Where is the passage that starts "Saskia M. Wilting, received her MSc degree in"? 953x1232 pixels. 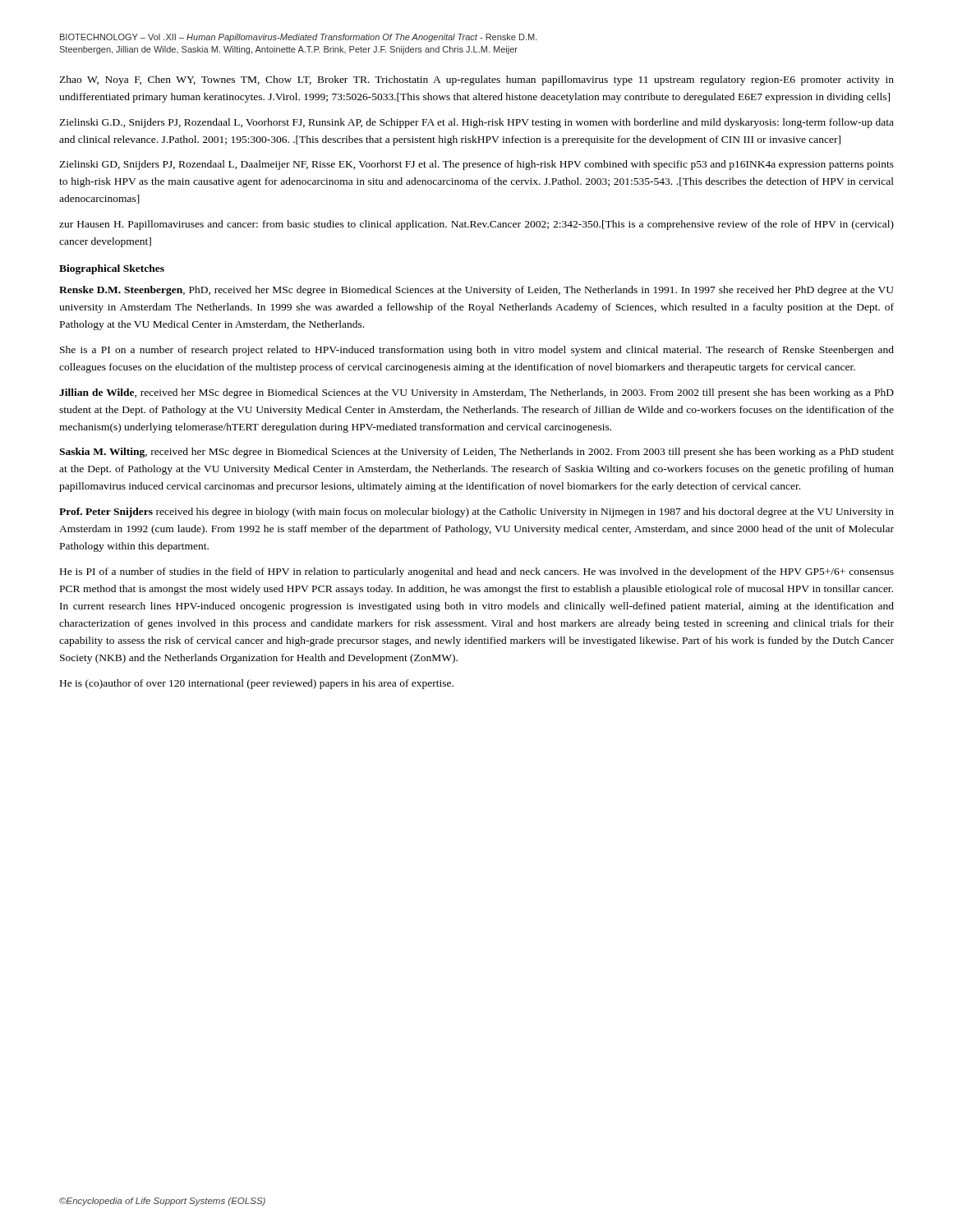point(476,469)
